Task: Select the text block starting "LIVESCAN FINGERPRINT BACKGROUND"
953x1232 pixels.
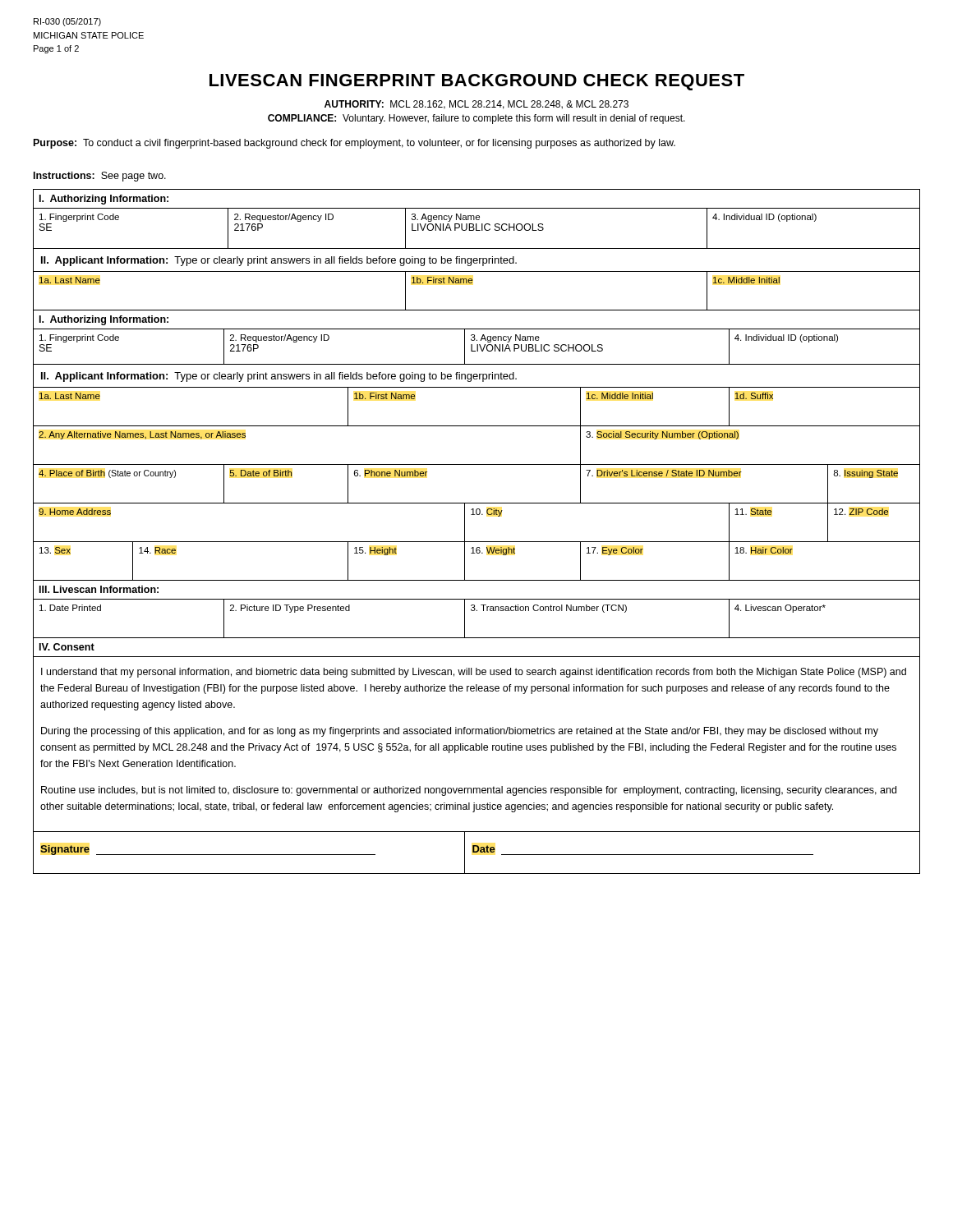Action: point(476,80)
